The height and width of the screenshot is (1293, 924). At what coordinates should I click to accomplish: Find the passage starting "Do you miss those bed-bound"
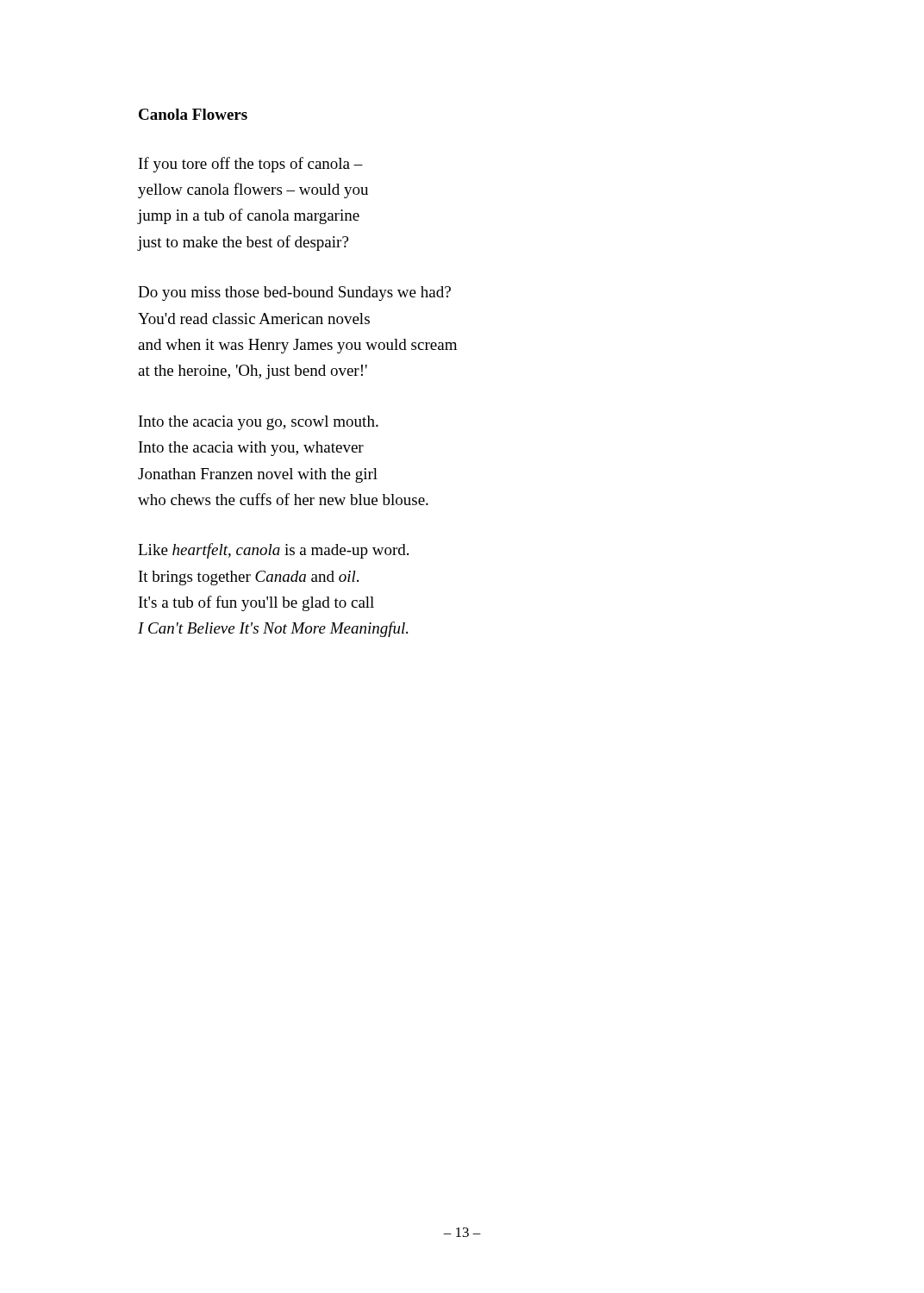click(x=298, y=331)
